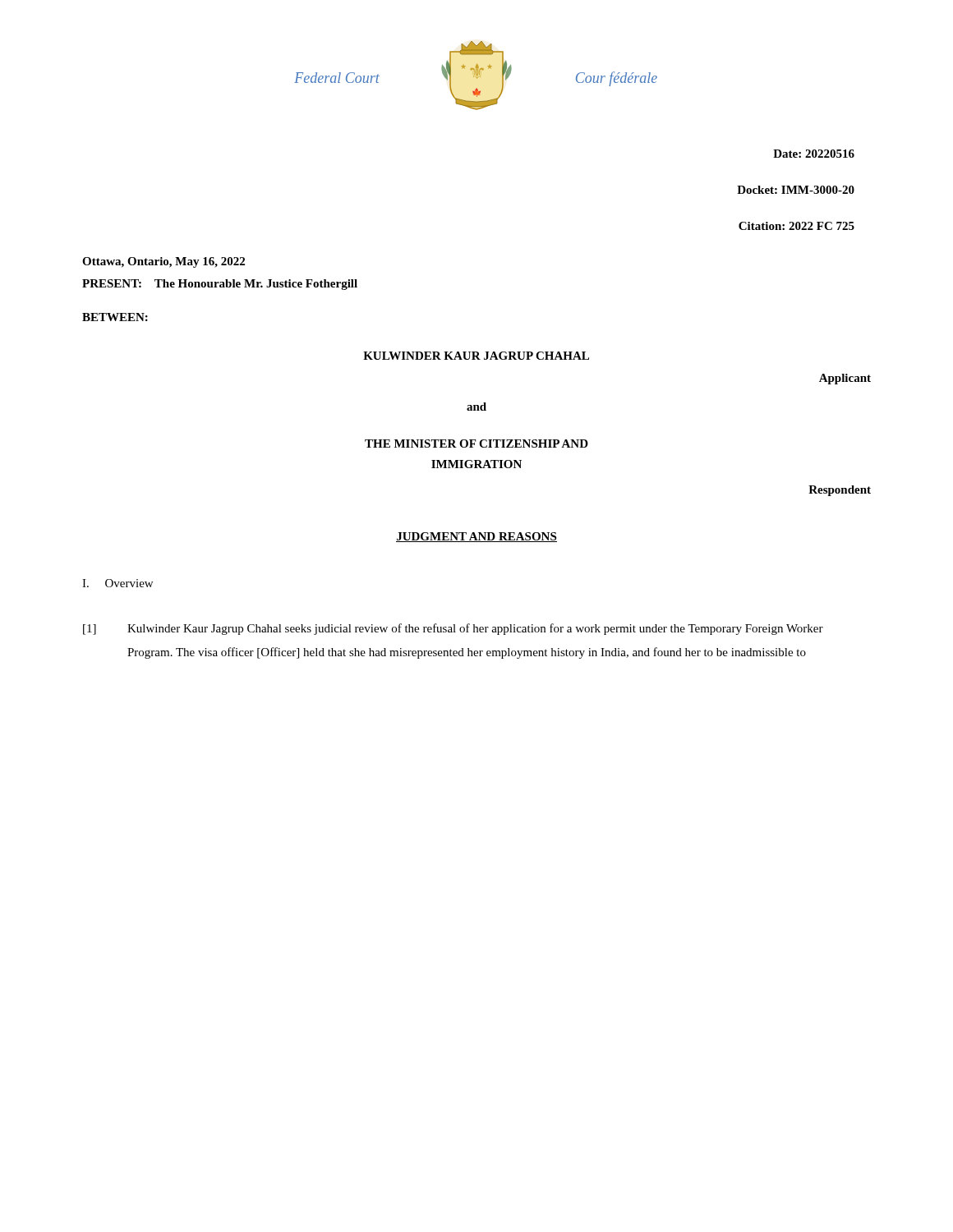Point to "Date: 20220516"
The width and height of the screenshot is (953, 1232).
coord(814,154)
